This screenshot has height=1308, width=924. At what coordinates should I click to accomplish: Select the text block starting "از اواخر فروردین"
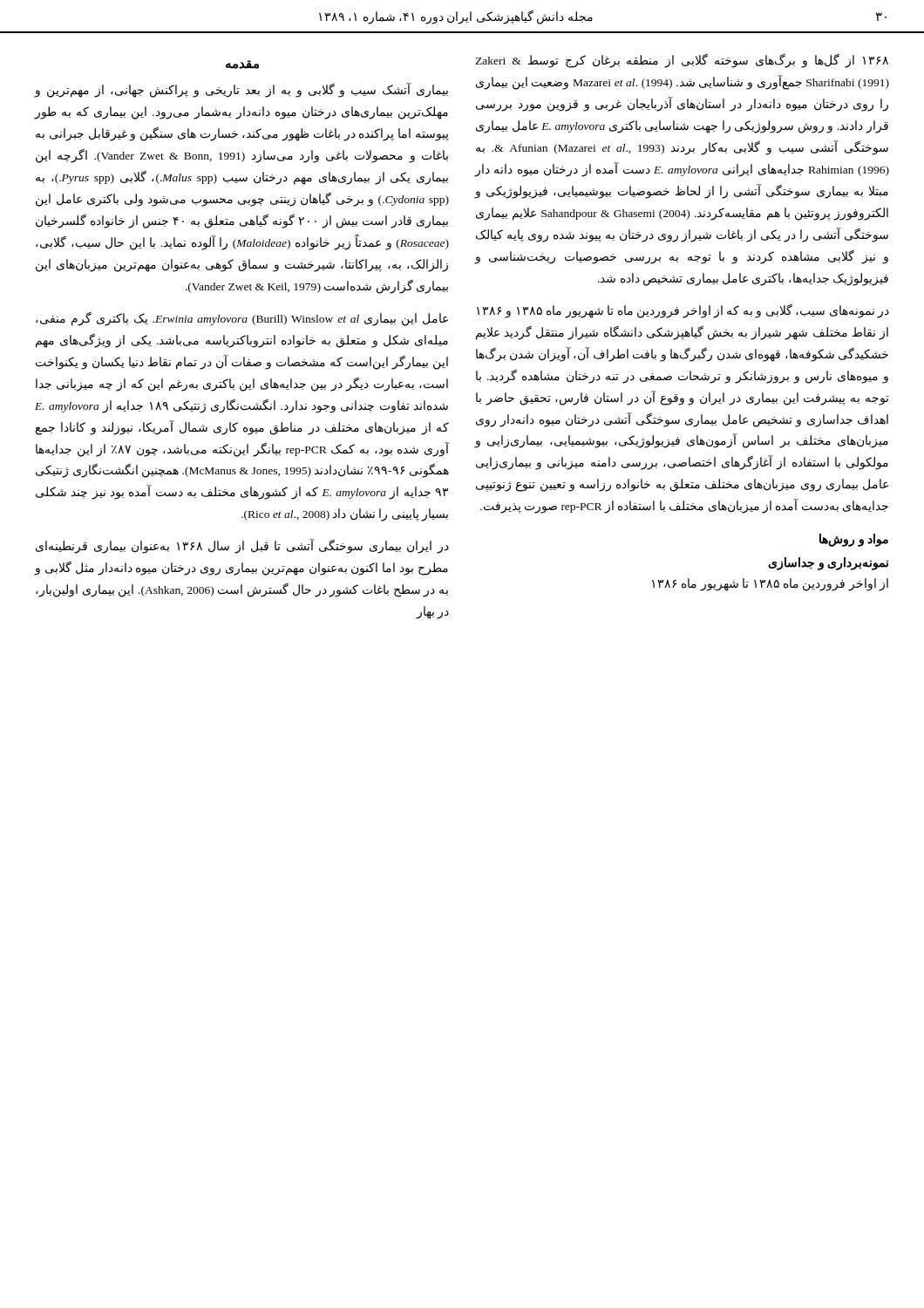tap(770, 584)
